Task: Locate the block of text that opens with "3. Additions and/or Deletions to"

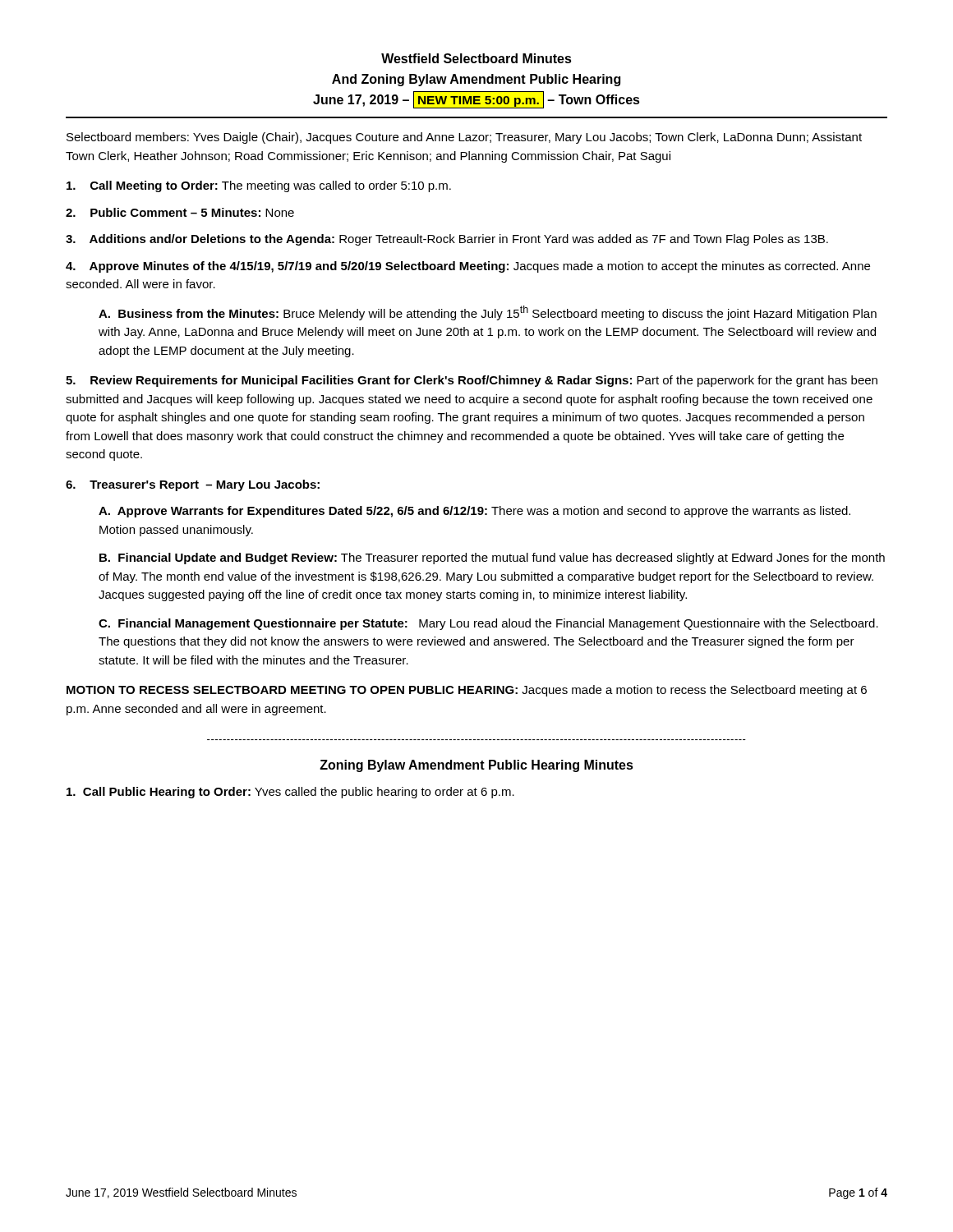Action: tap(447, 239)
